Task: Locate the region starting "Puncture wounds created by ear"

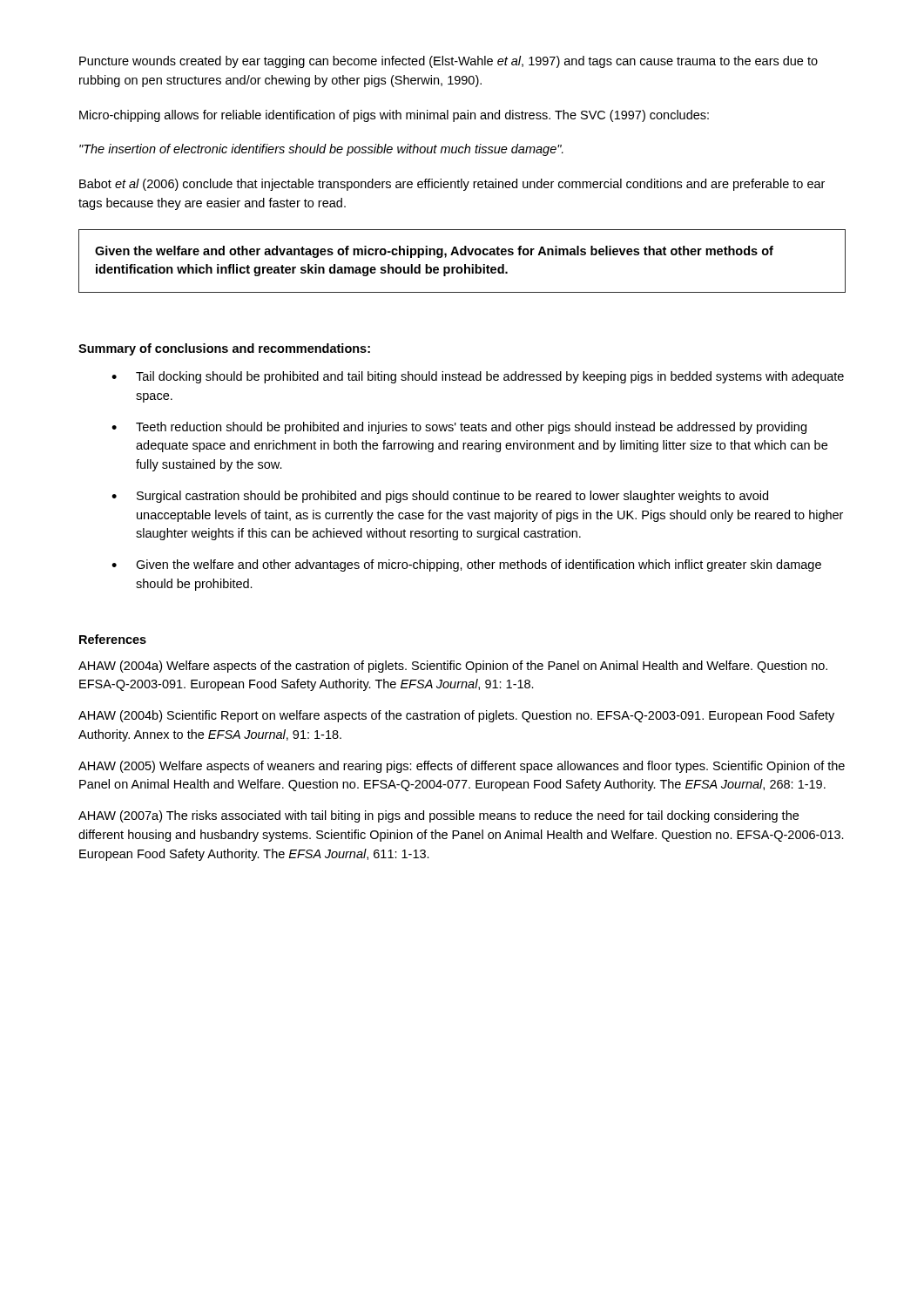Action: click(448, 70)
